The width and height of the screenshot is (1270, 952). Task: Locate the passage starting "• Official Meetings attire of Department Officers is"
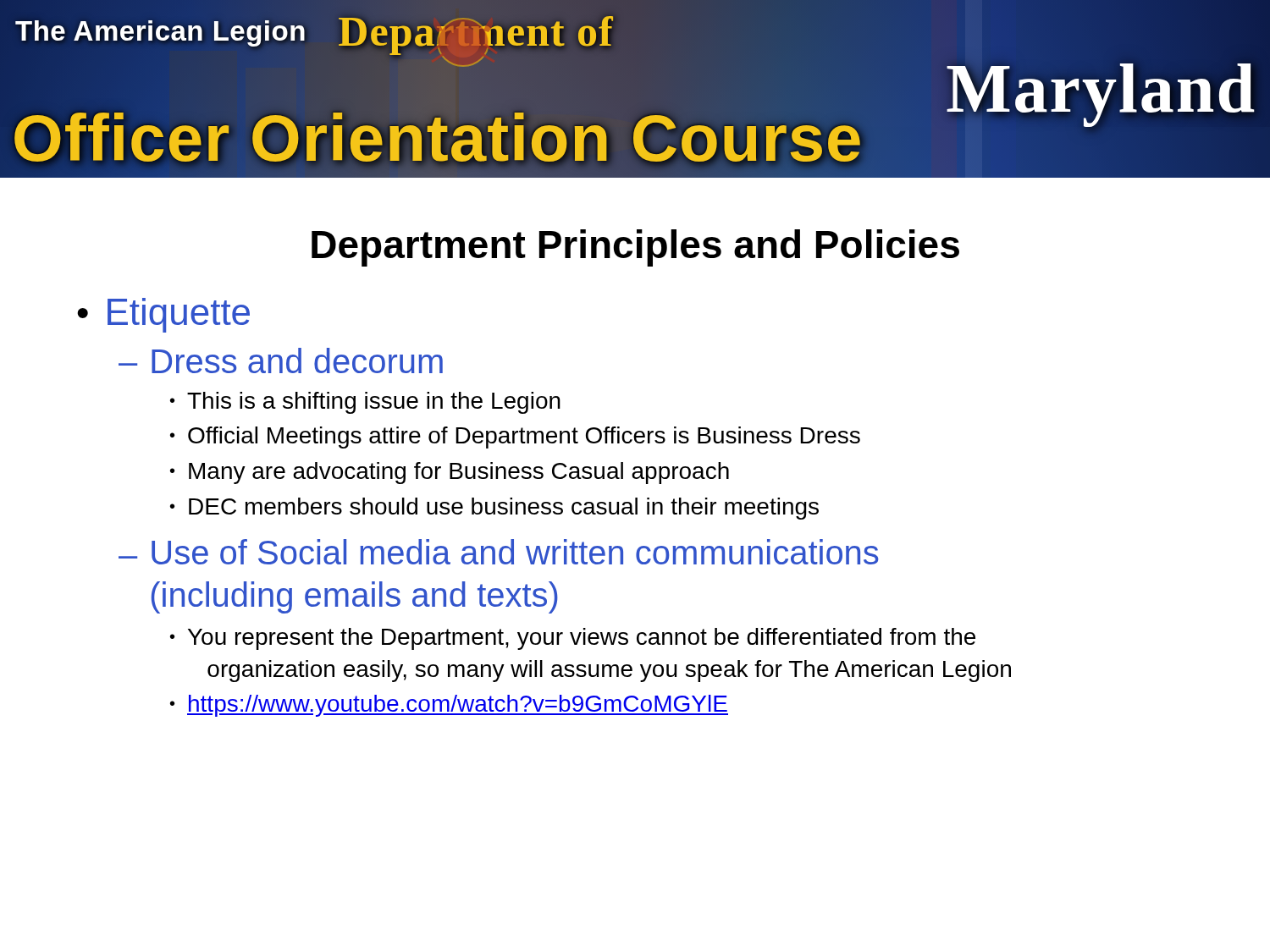point(515,436)
